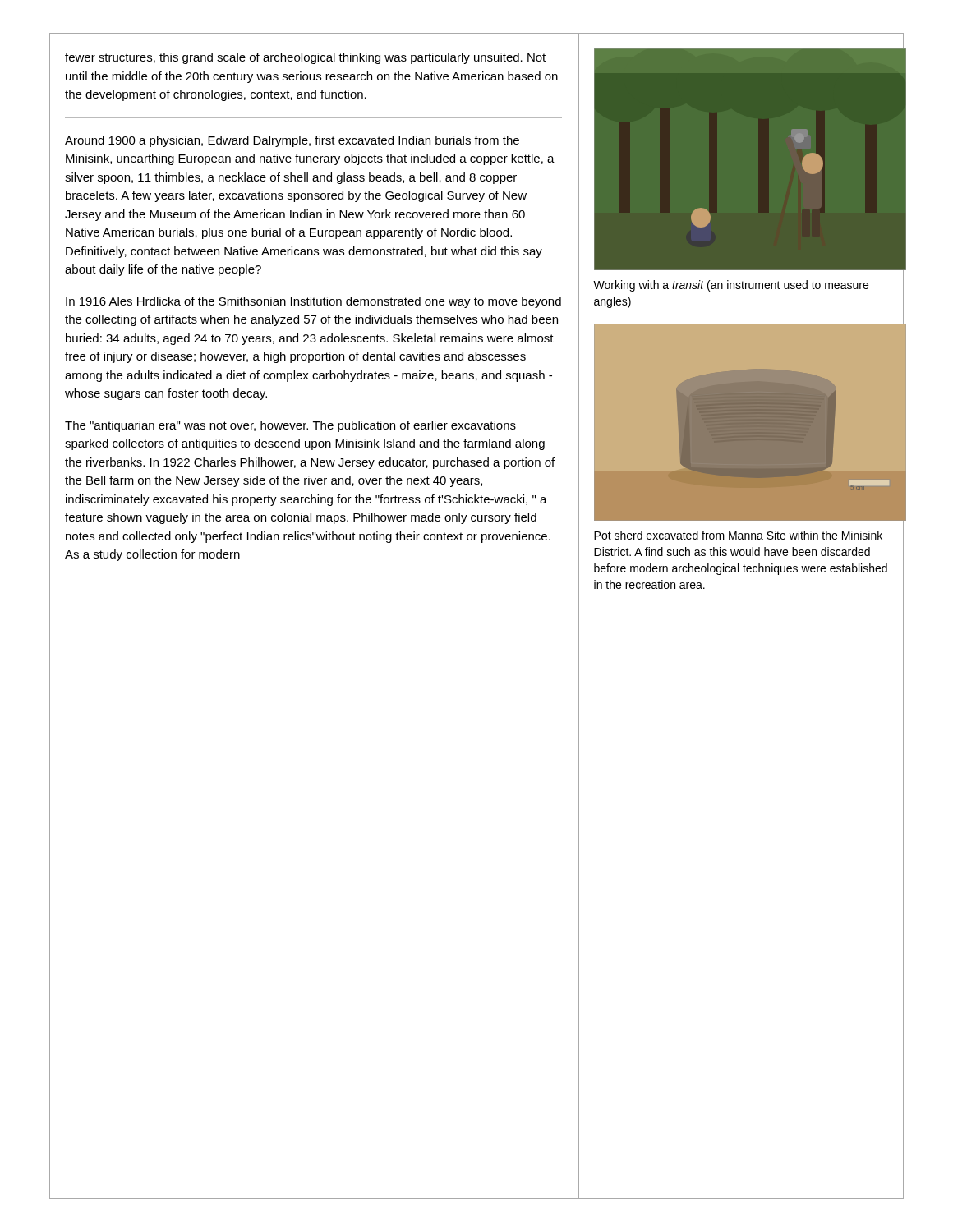Viewport: 953px width, 1232px height.
Task: Click the caption that begins "Working with a"
Action: 731,293
